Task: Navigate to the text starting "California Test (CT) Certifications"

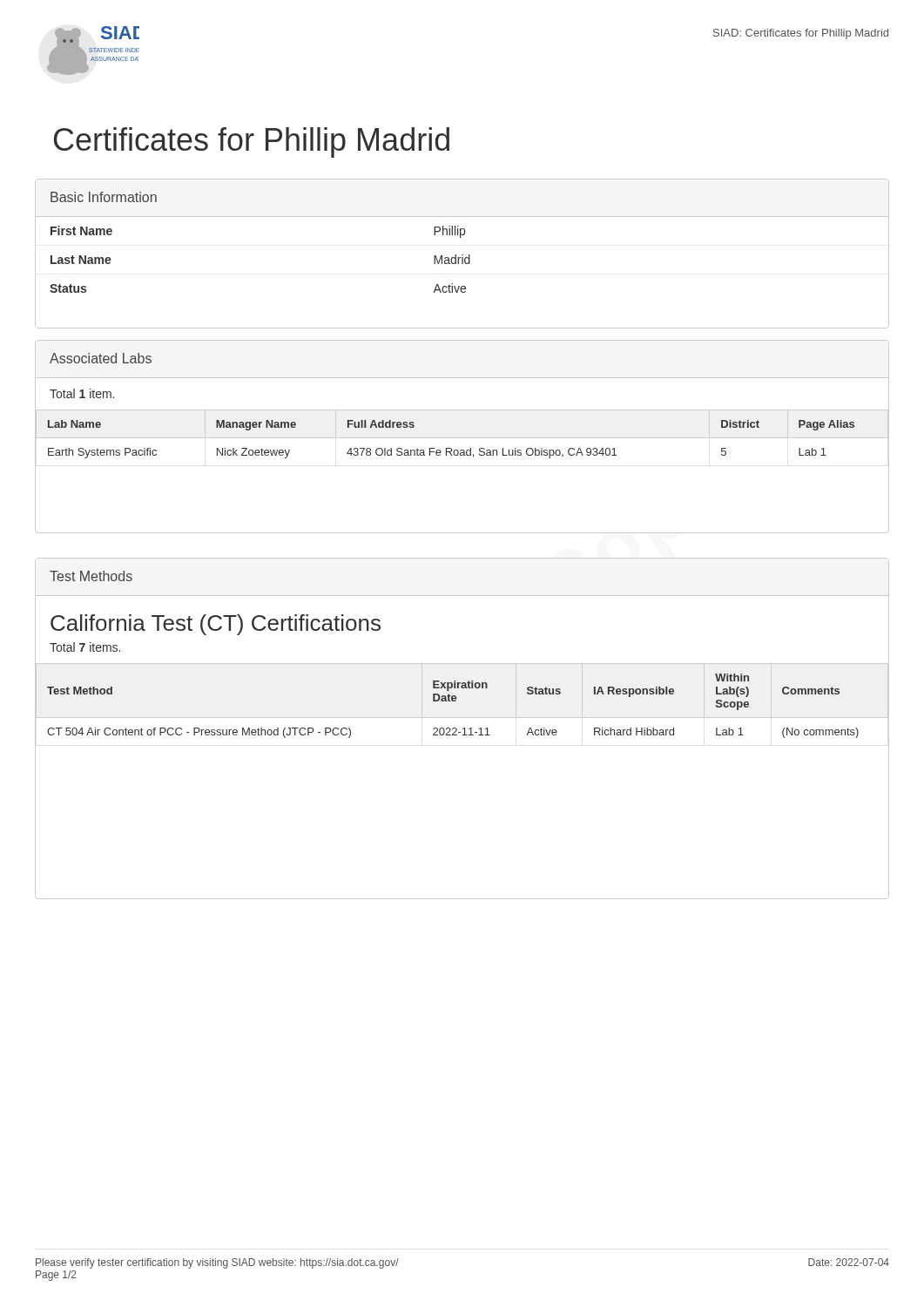Action: coord(216,623)
